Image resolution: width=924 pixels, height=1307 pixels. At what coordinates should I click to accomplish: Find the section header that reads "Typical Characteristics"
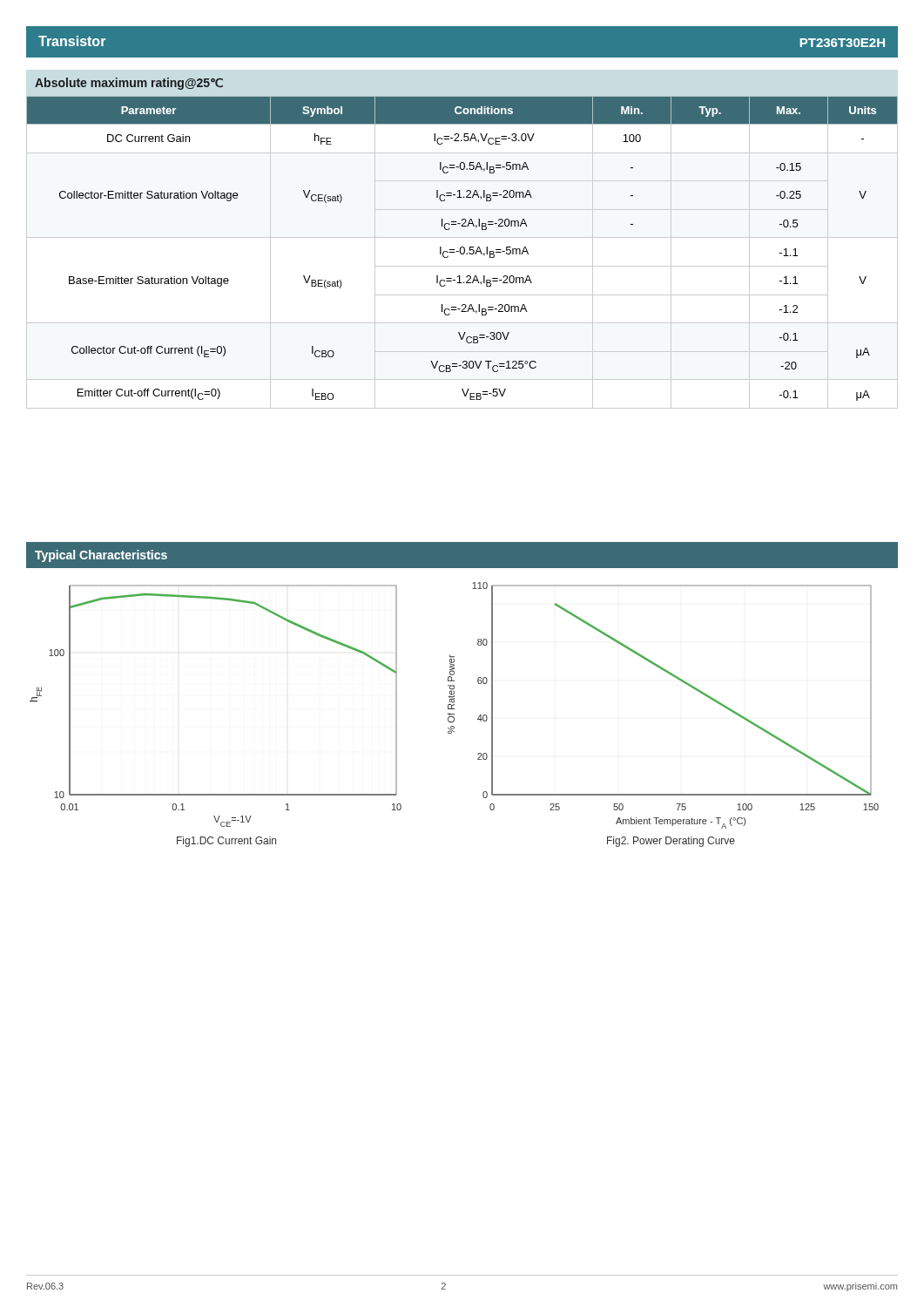(x=101, y=555)
